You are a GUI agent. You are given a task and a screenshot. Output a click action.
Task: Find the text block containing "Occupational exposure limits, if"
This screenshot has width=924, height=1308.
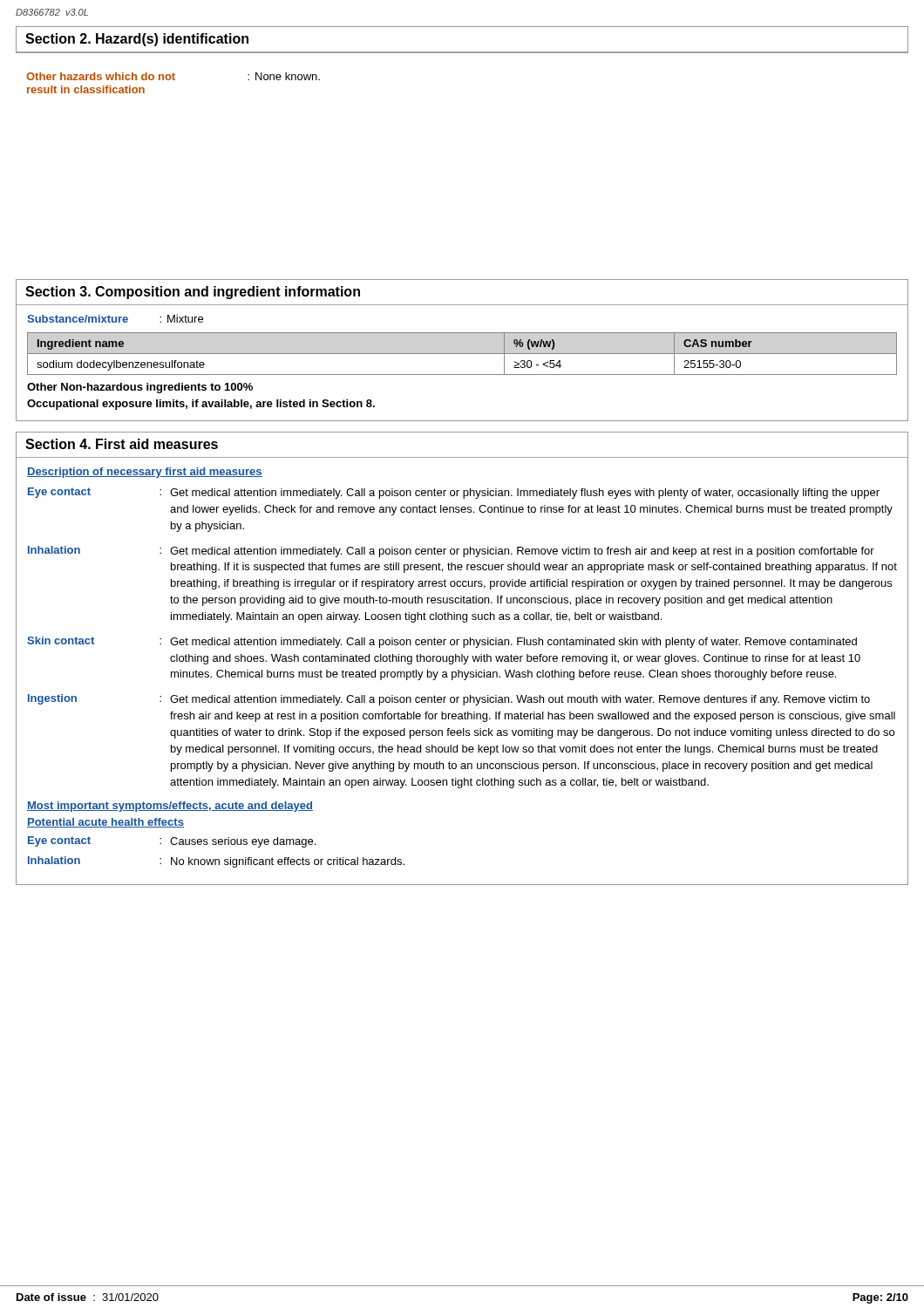click(x=201, y=403)
